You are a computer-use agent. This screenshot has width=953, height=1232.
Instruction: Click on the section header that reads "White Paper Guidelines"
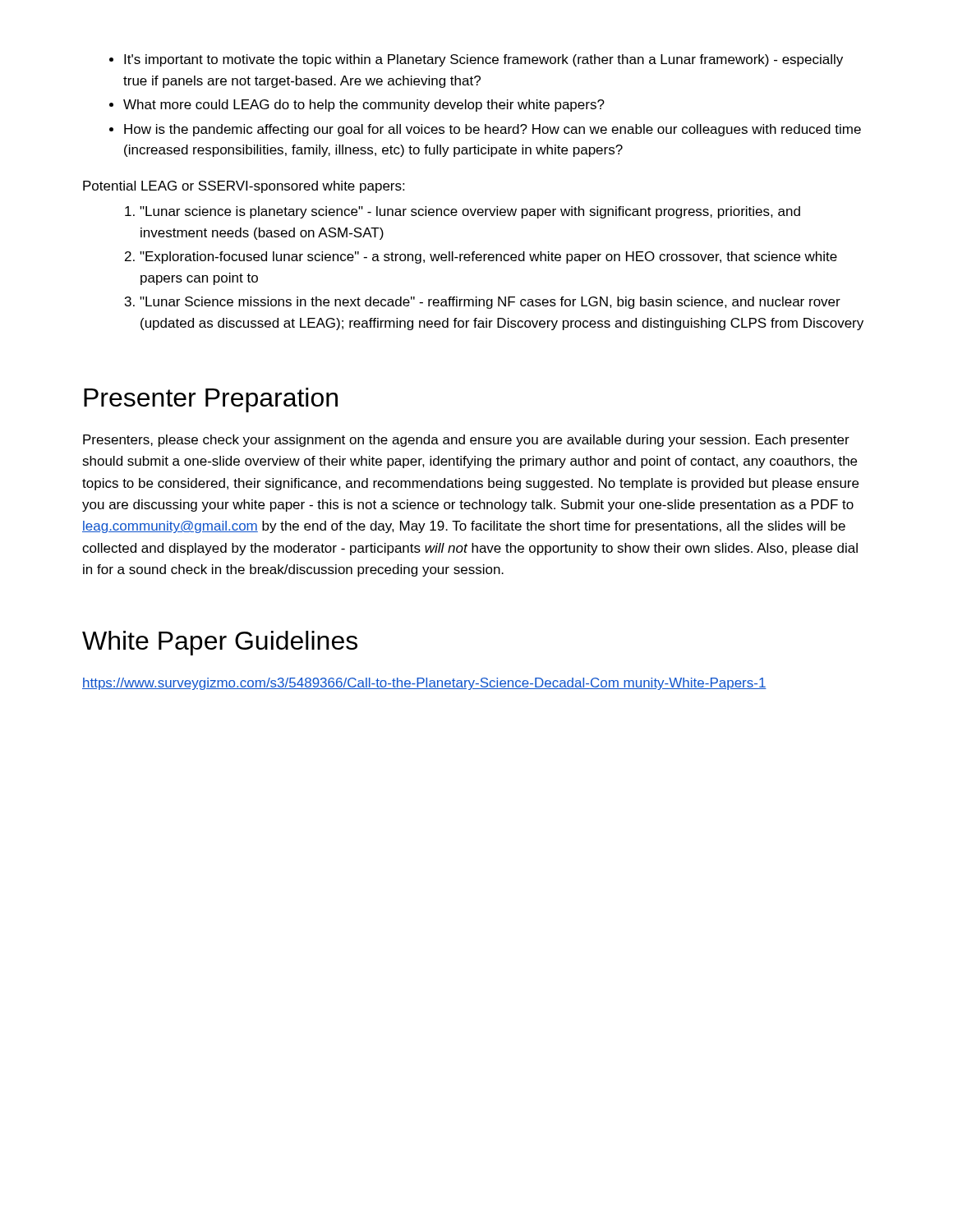pyautogui.click(x=220, y=641)
